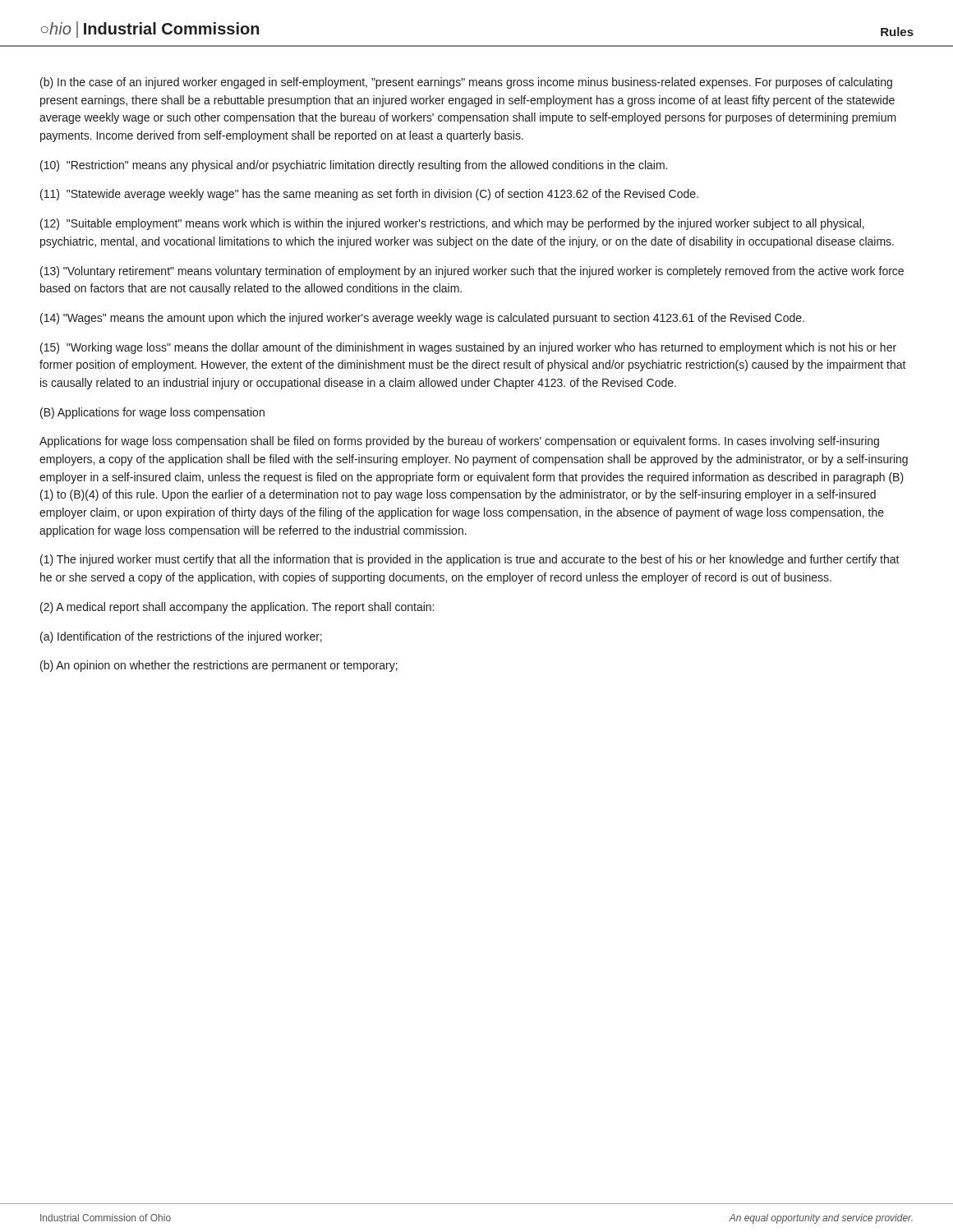Select the element starting "(b) In the case of"
953x1232 pixels.
(x=468, y=109)
